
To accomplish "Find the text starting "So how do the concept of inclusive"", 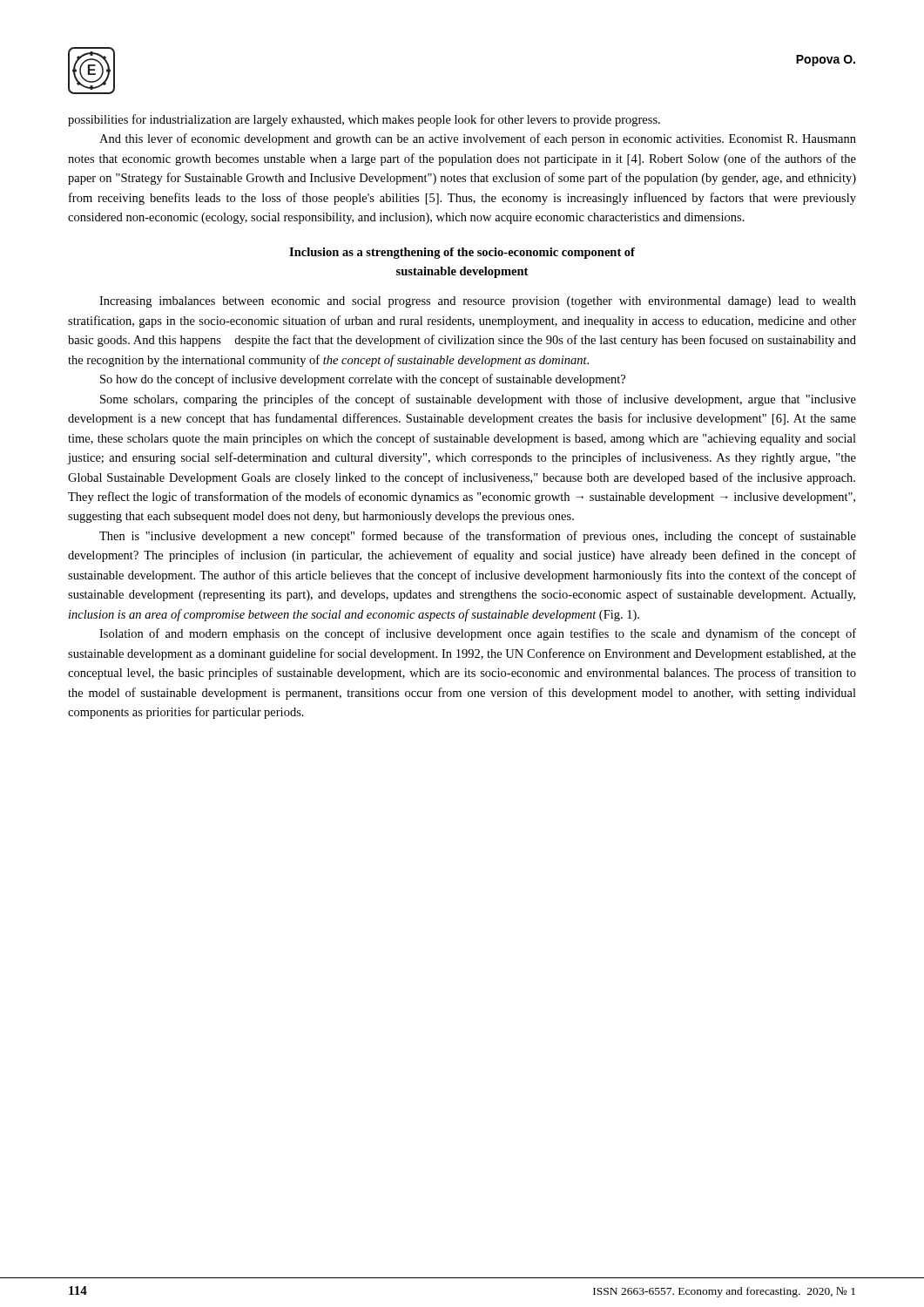I will pyautogui.click(x=462, y=379).
